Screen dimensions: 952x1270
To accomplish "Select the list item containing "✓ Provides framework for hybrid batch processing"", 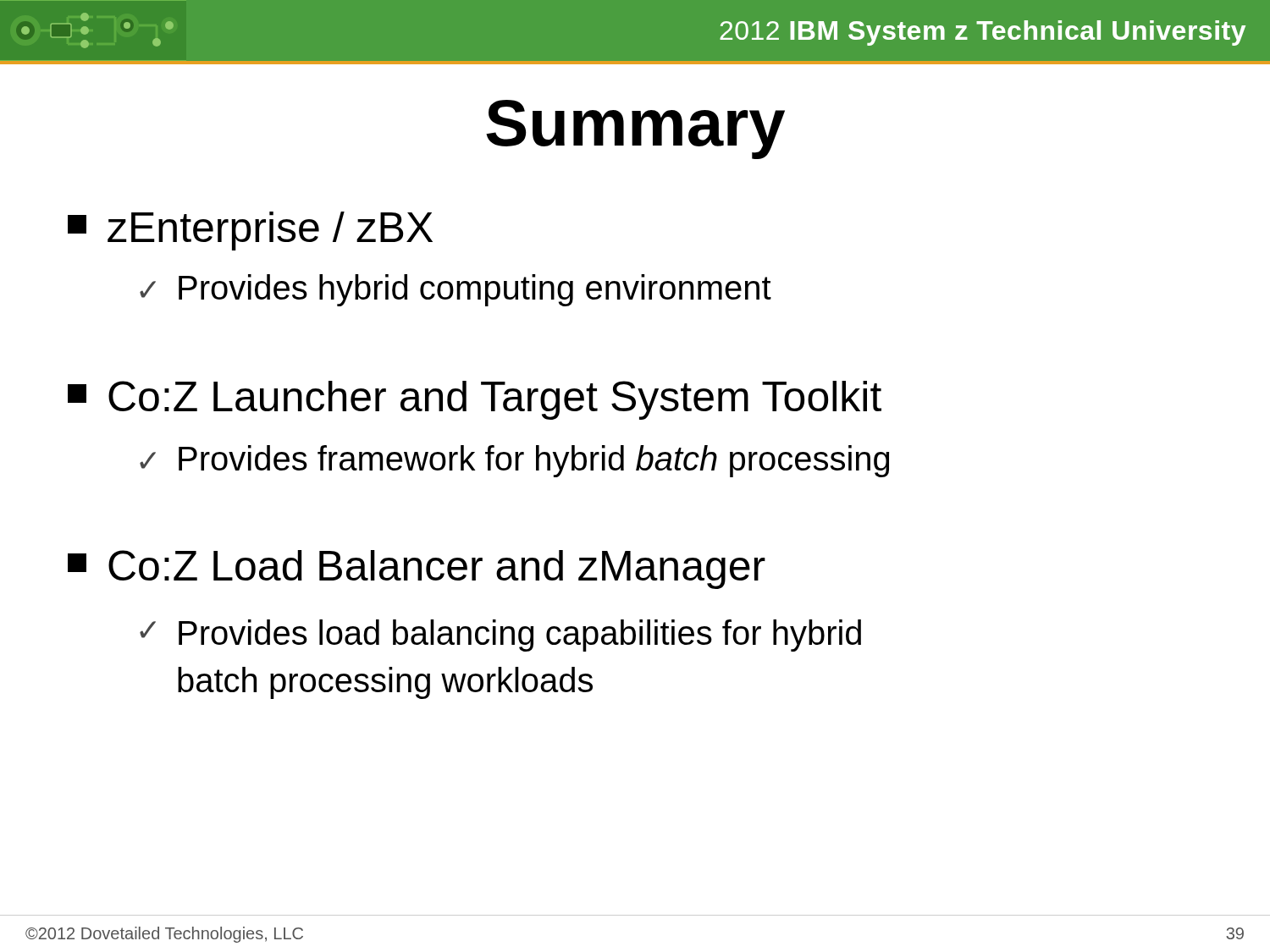I will (513, 459).
